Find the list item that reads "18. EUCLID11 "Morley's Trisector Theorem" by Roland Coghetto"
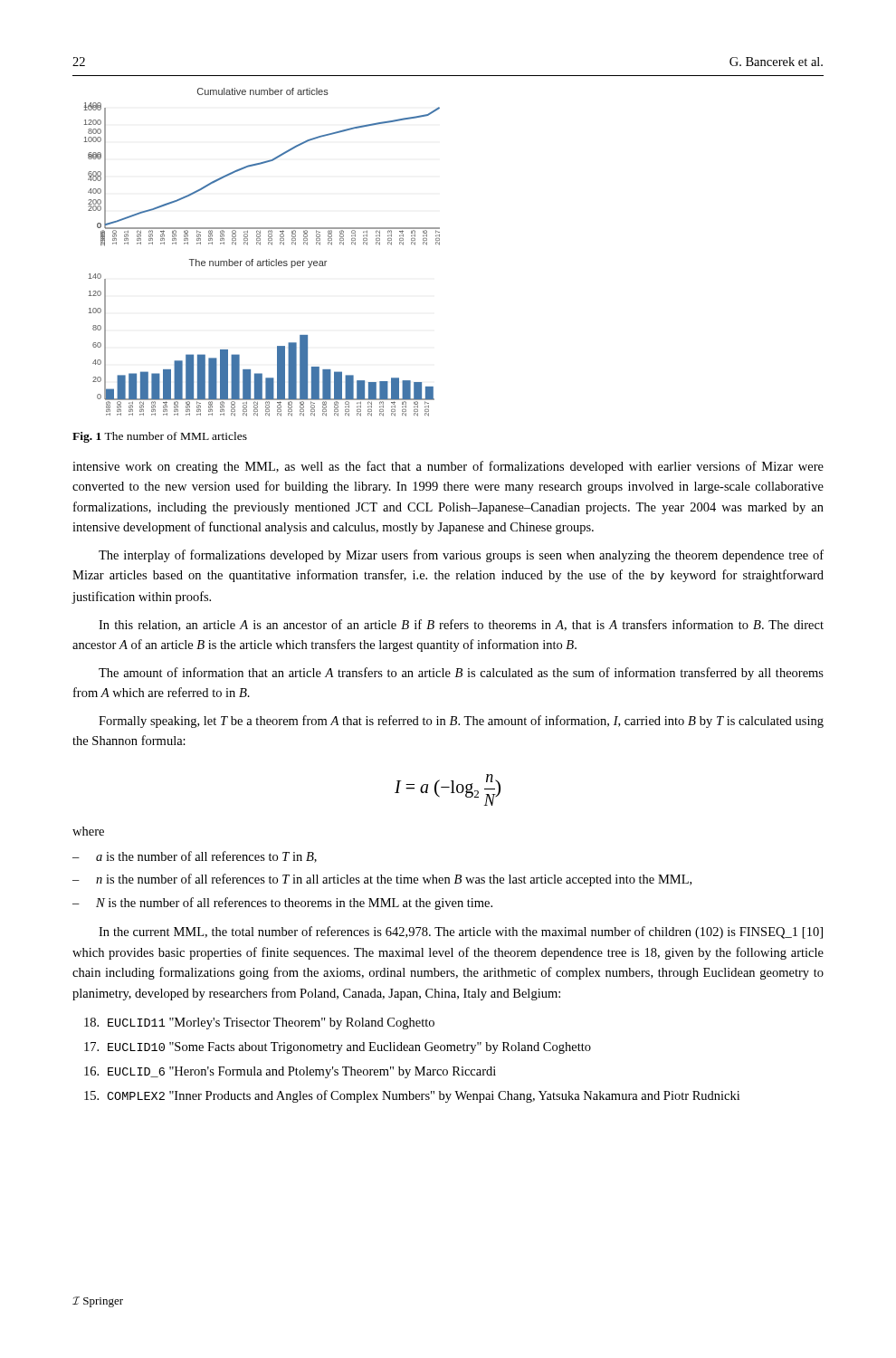 point(254,1023)
